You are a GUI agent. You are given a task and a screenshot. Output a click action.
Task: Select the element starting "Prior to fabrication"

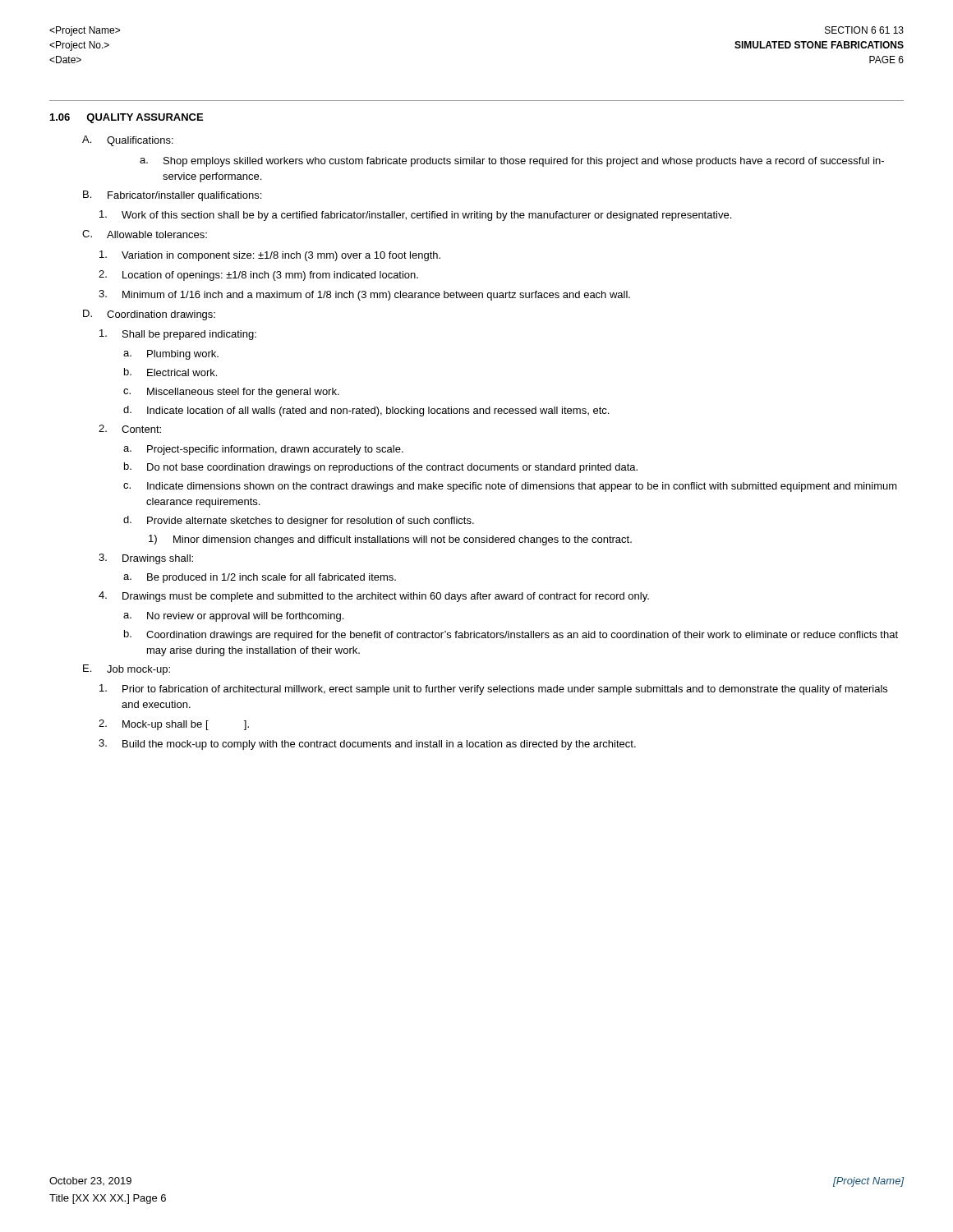pyautogui.click(x=501, y=698)
